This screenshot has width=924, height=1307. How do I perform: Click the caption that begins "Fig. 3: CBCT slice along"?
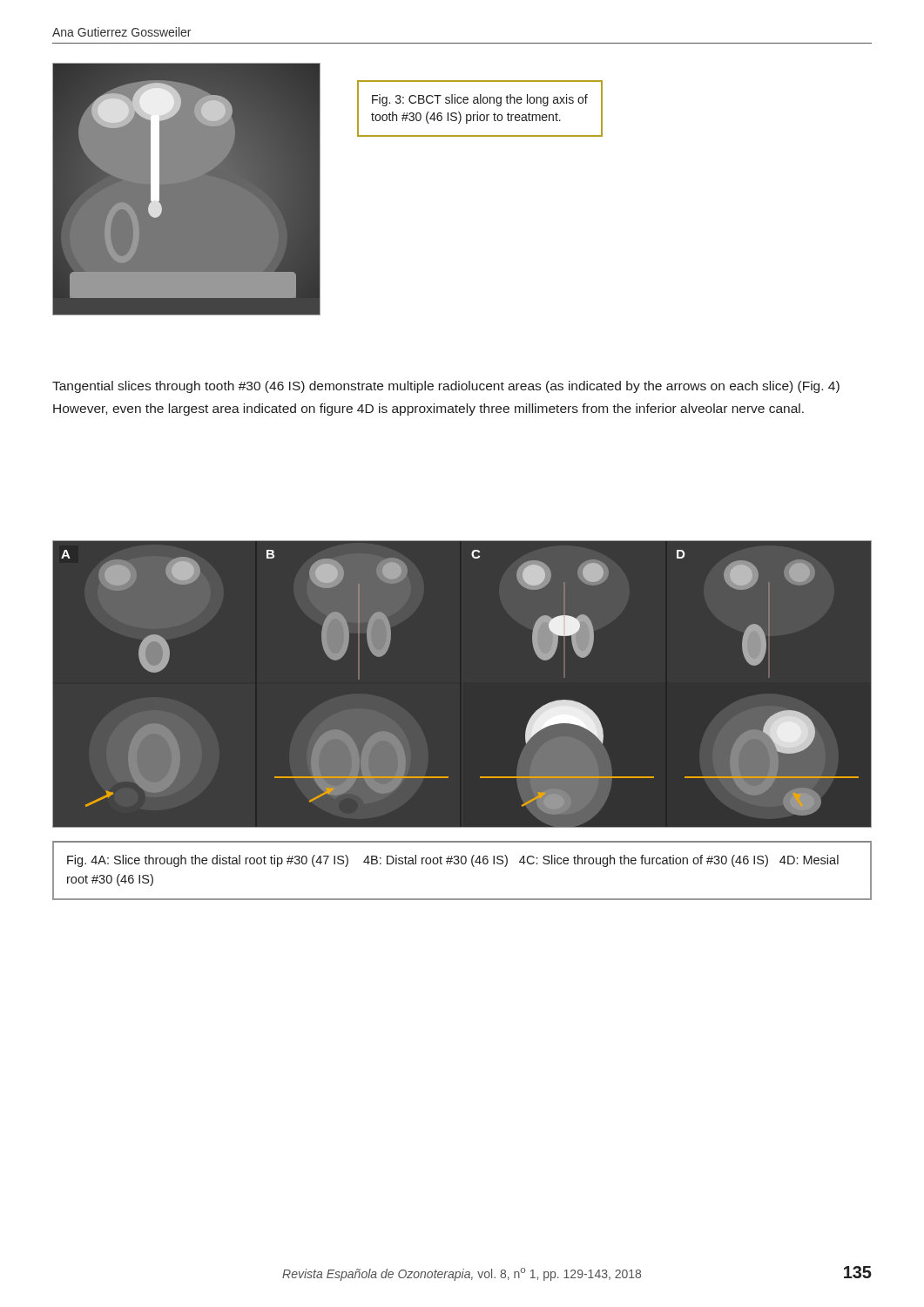click(479, 108)
